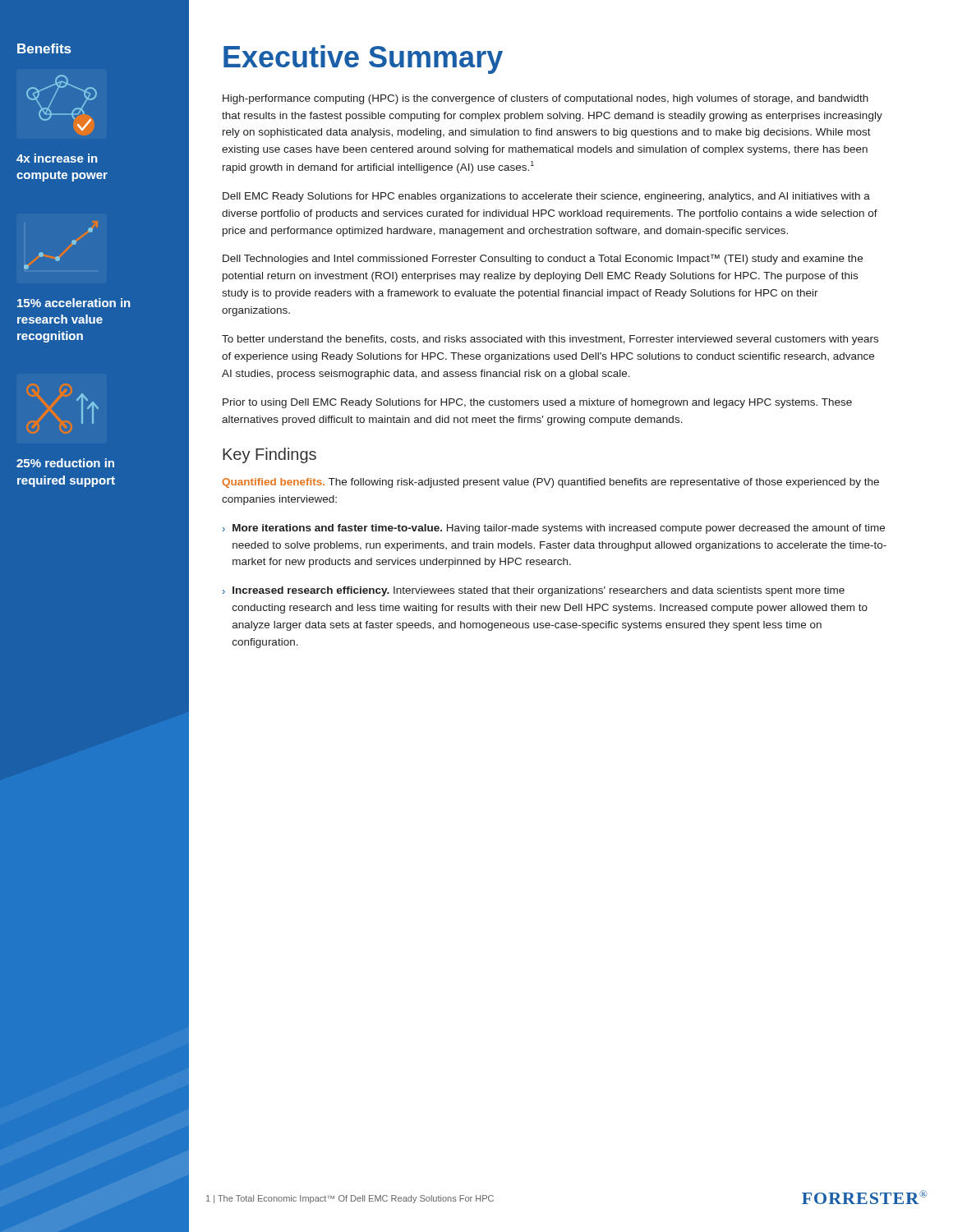Click on the text block containing "Prior to using Dell EMC"

tap(537, 411)
